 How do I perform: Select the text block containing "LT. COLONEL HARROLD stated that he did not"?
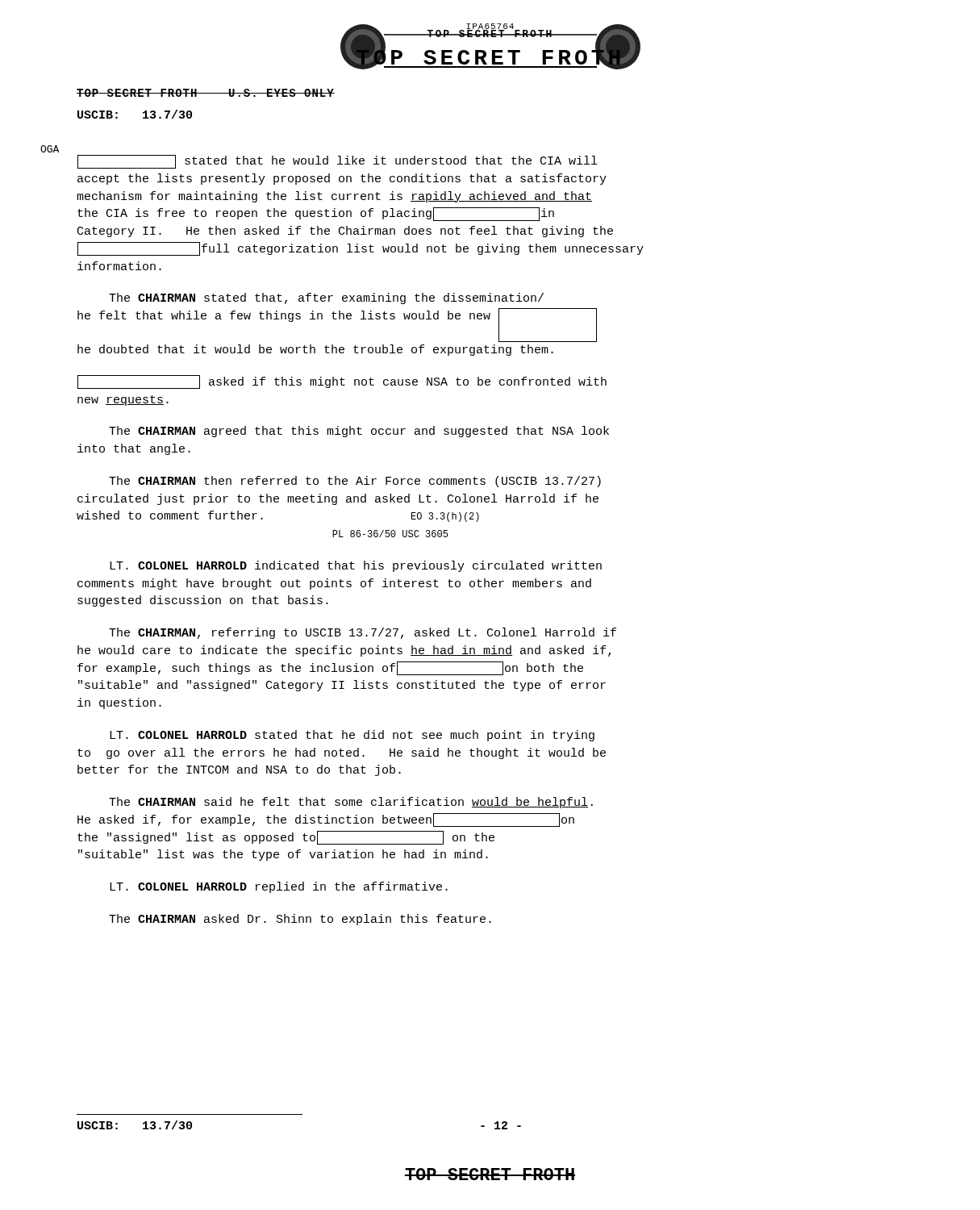[x=342, y=753]
